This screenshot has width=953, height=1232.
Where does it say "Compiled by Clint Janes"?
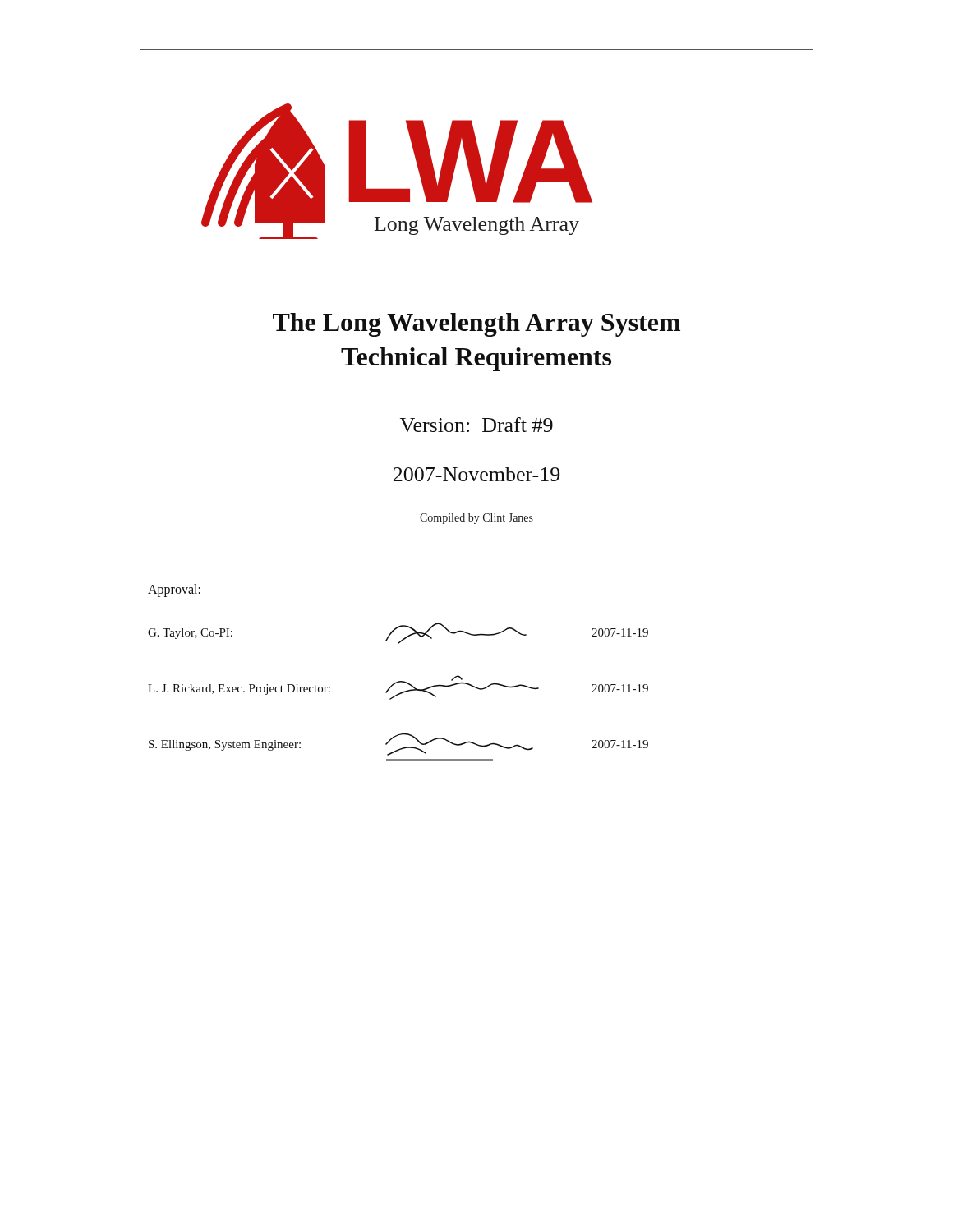tap(476, 518)
